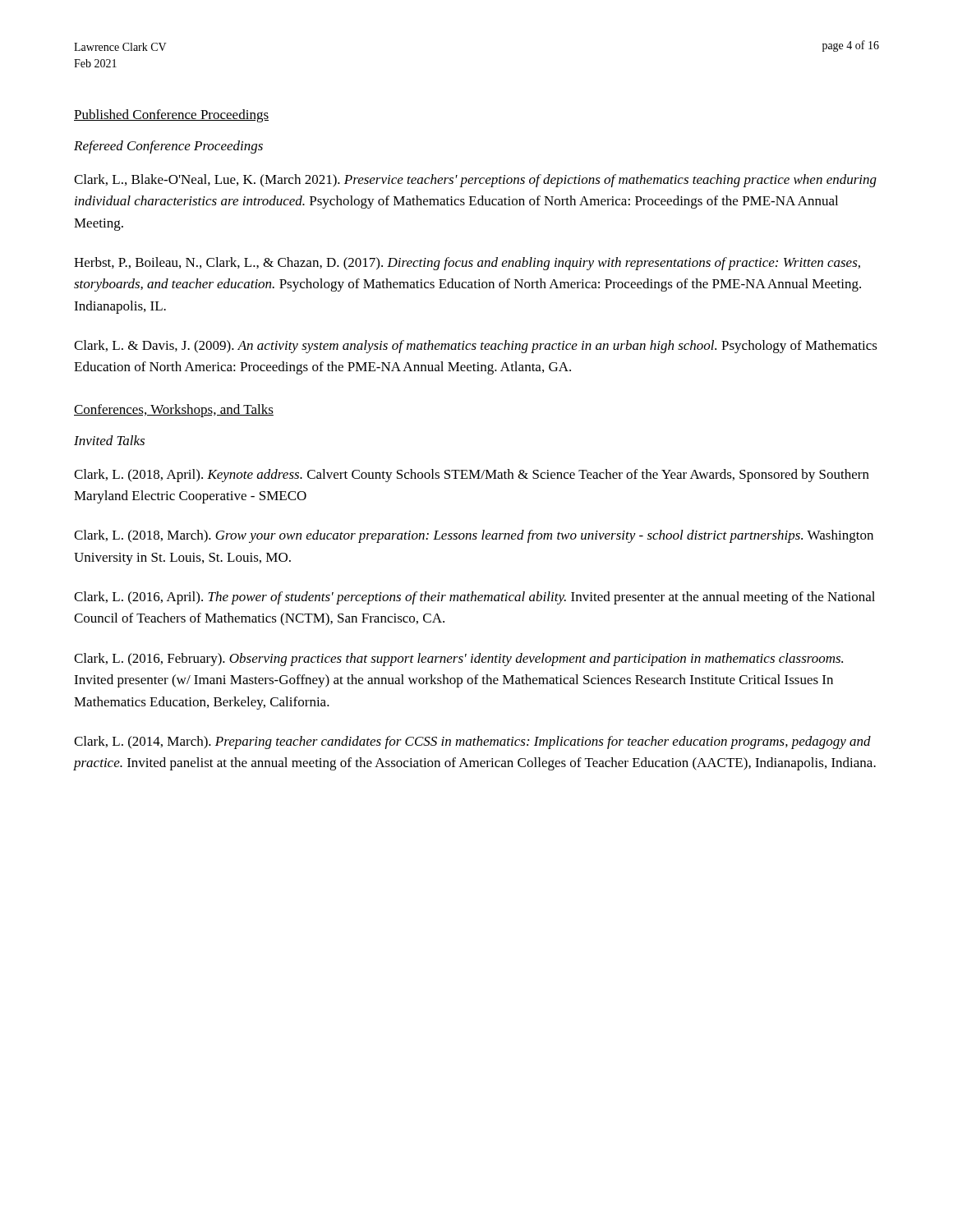Point to the text block starting "Clark, L. (2018, March). Grow your"
Image resolution: width=953 pixels, height=1232 pixels.
pyautogui.click(x=476, y=547)
